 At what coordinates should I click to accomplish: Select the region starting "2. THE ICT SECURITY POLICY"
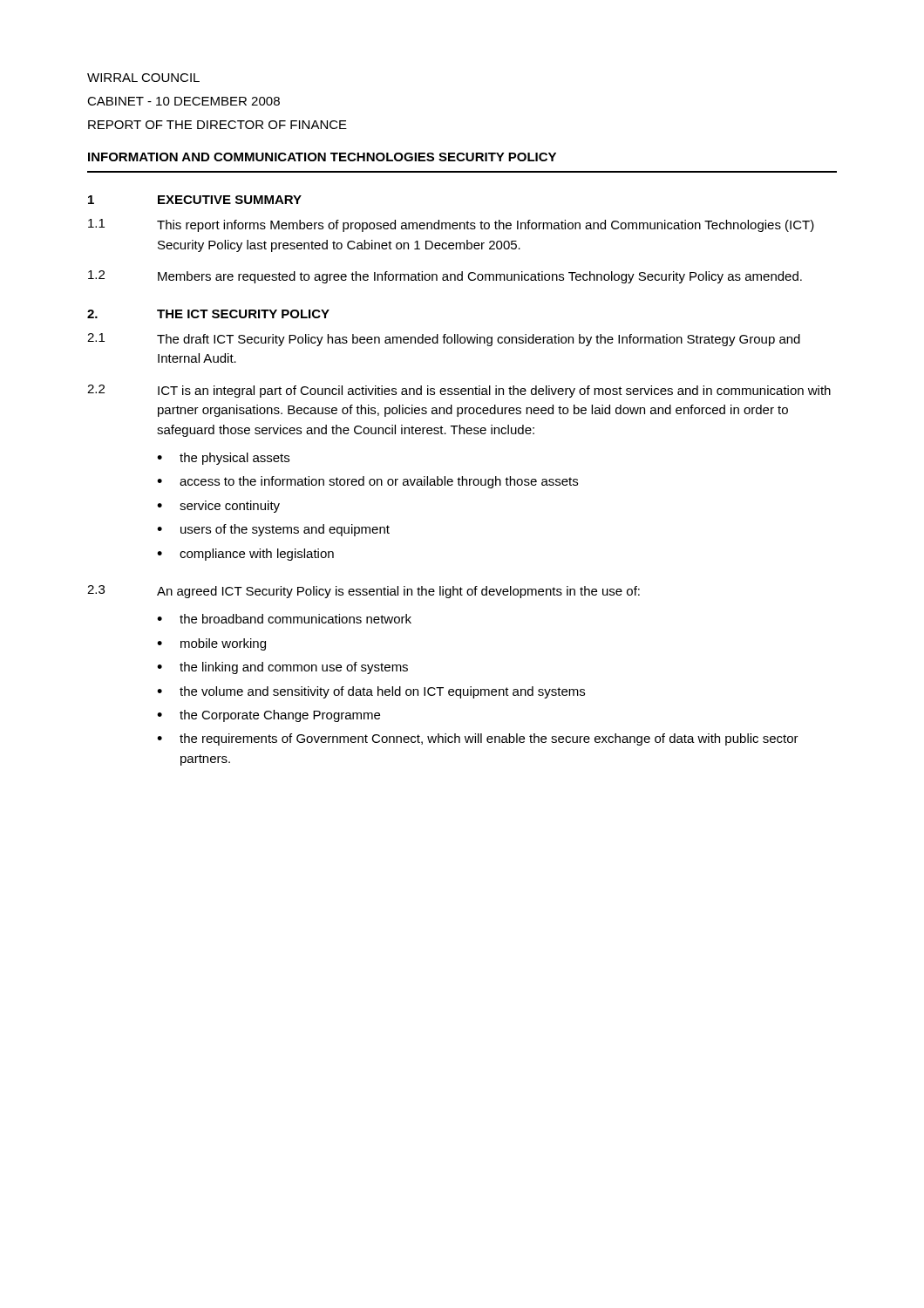(208, 313)
